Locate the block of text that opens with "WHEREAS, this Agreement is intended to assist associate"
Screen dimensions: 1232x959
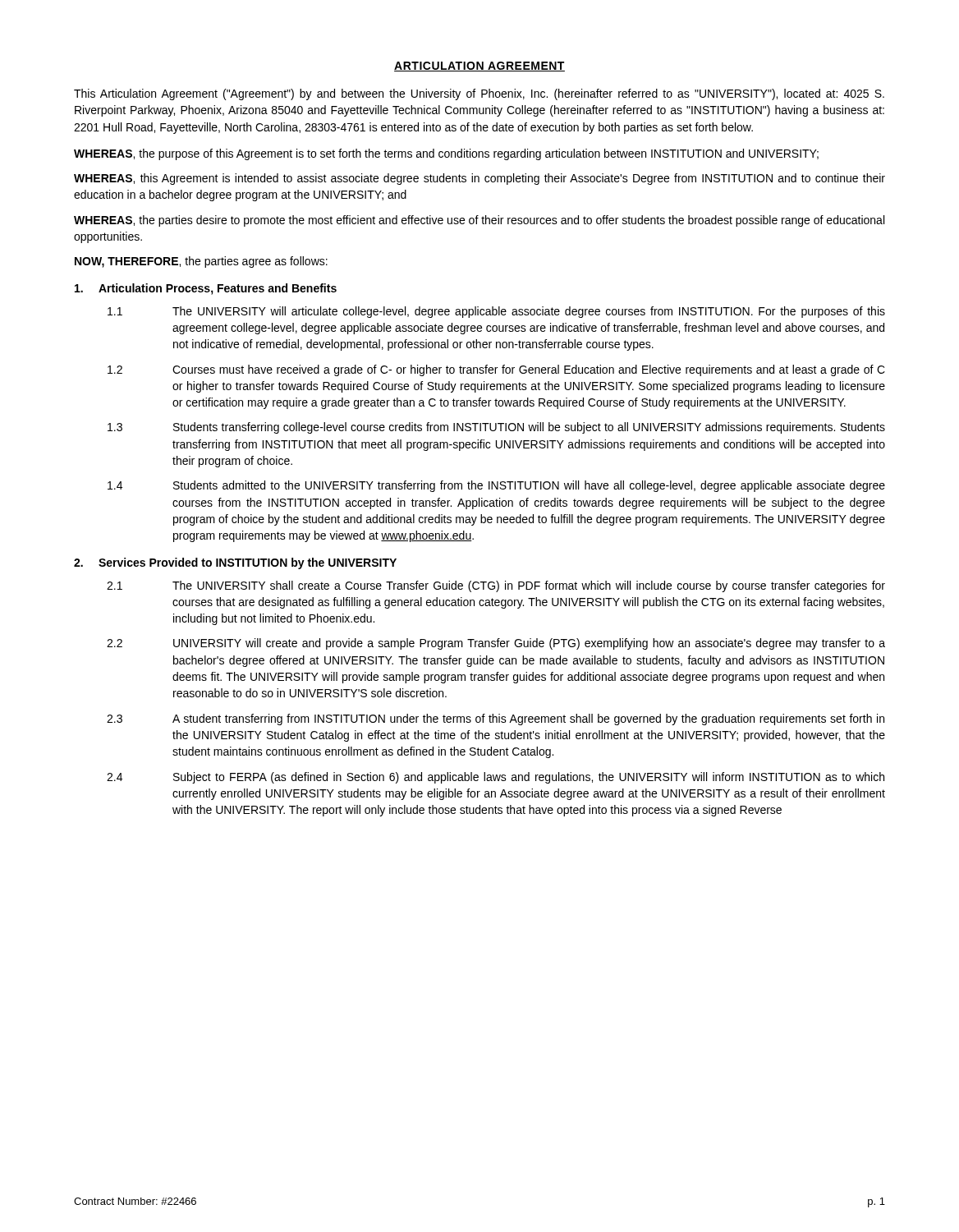point(480,187)
